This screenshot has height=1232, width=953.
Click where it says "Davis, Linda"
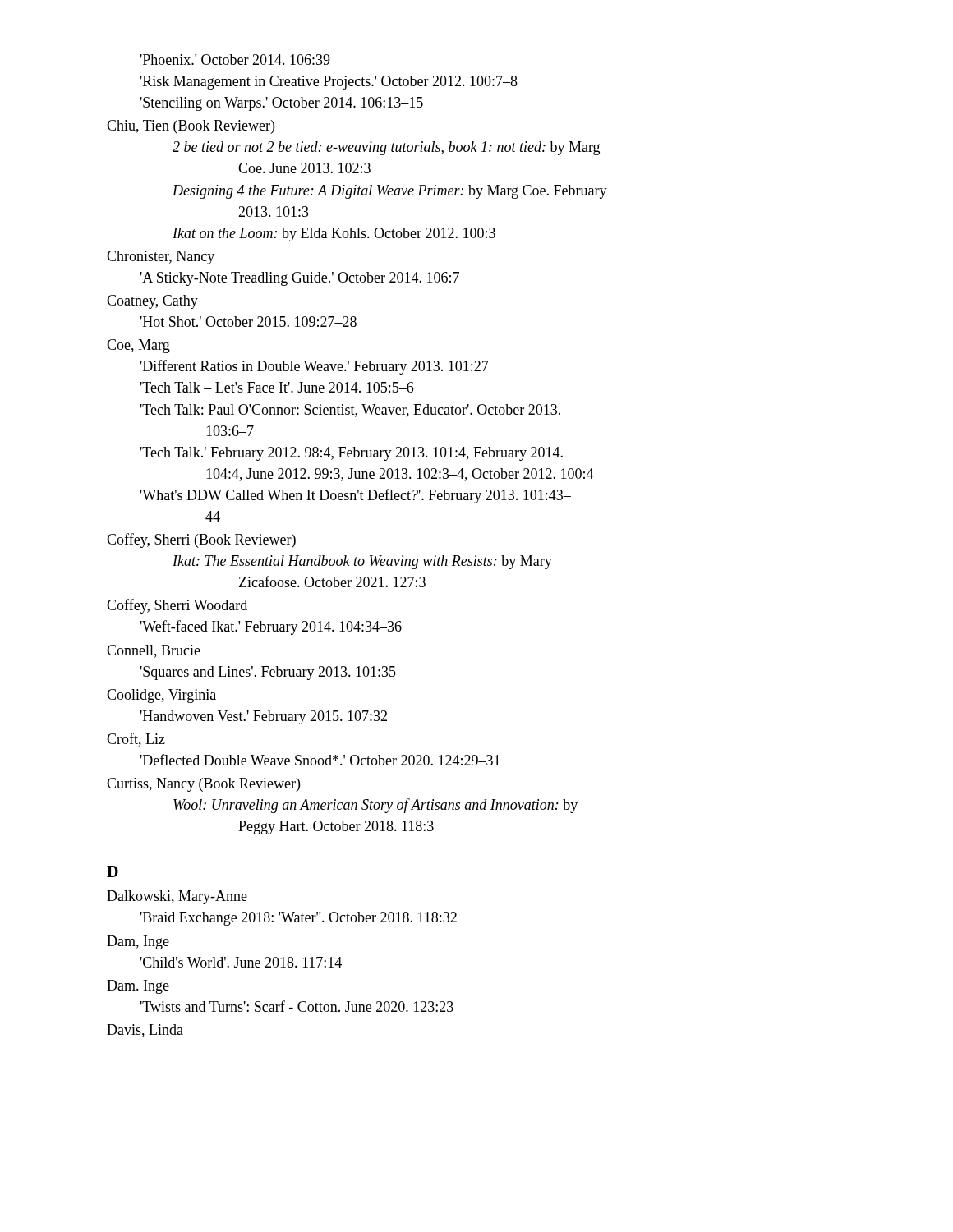[145, 1030]
